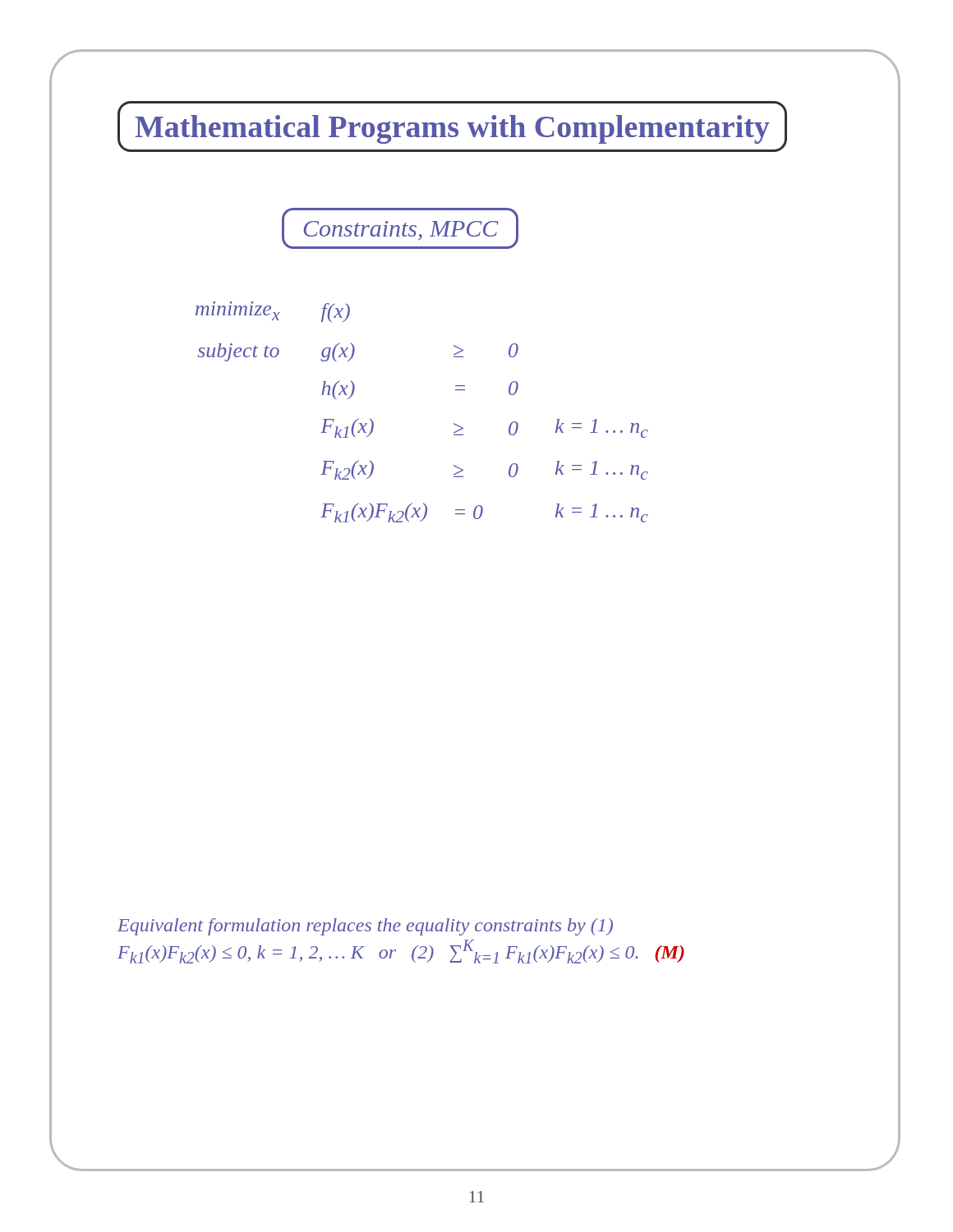This screenshot has height=1232, width=953.
Task: Point to the text starting "minimizex f(x) subject to g(x) ≥ 0"
Action: [273, 312]
